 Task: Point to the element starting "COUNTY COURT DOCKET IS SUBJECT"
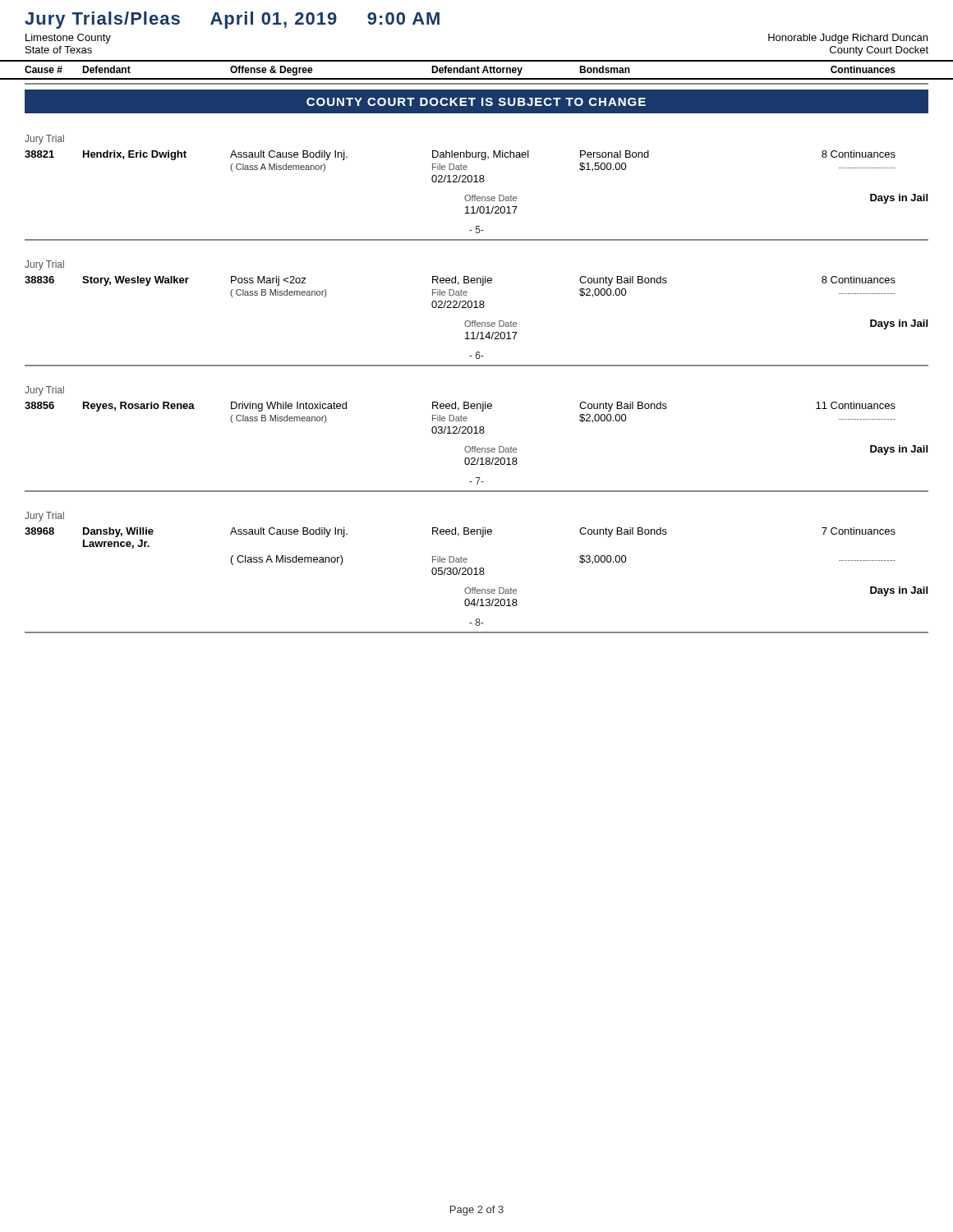point(476,101)
